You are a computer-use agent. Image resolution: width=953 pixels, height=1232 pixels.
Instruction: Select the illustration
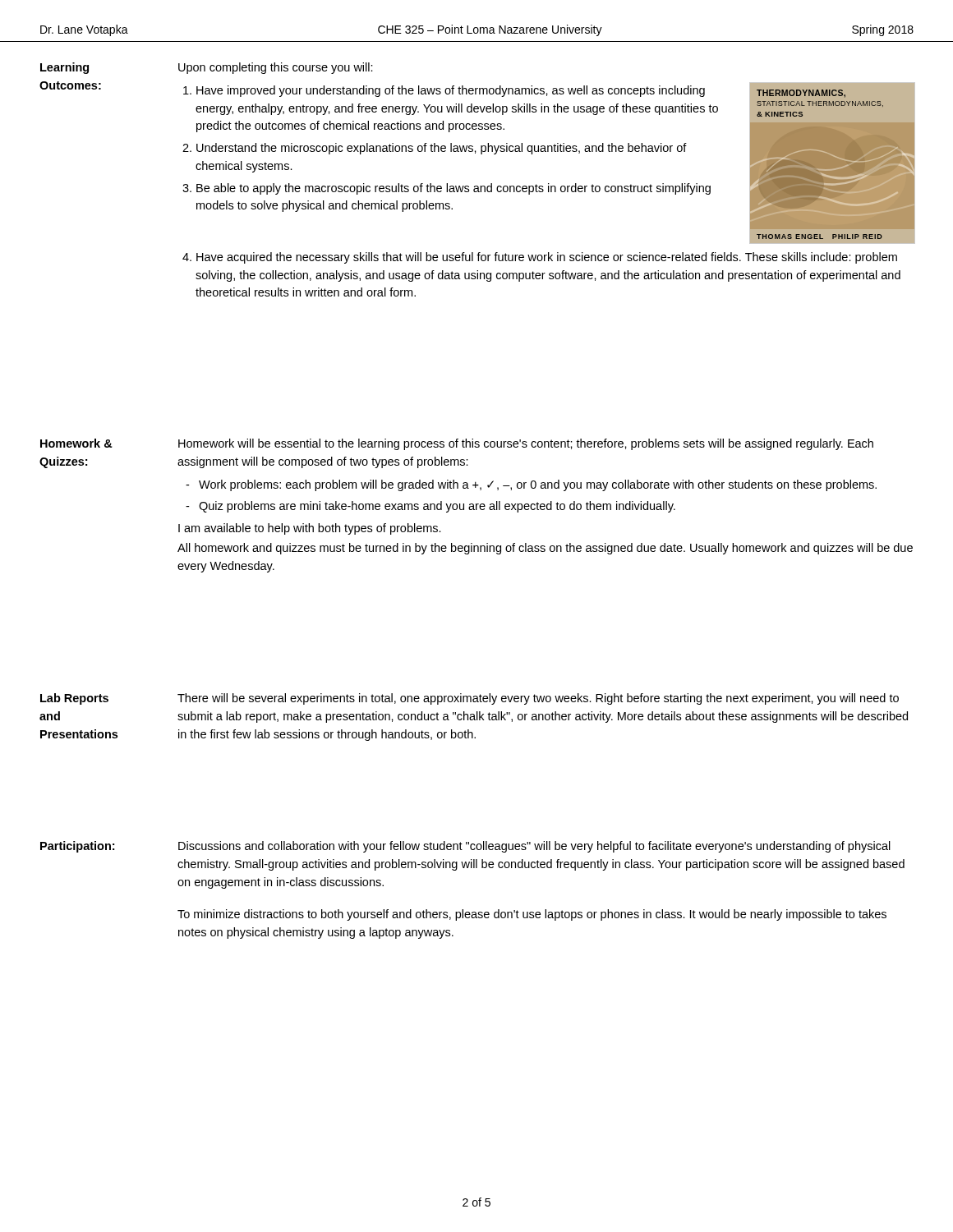click(x=831, y=163)
